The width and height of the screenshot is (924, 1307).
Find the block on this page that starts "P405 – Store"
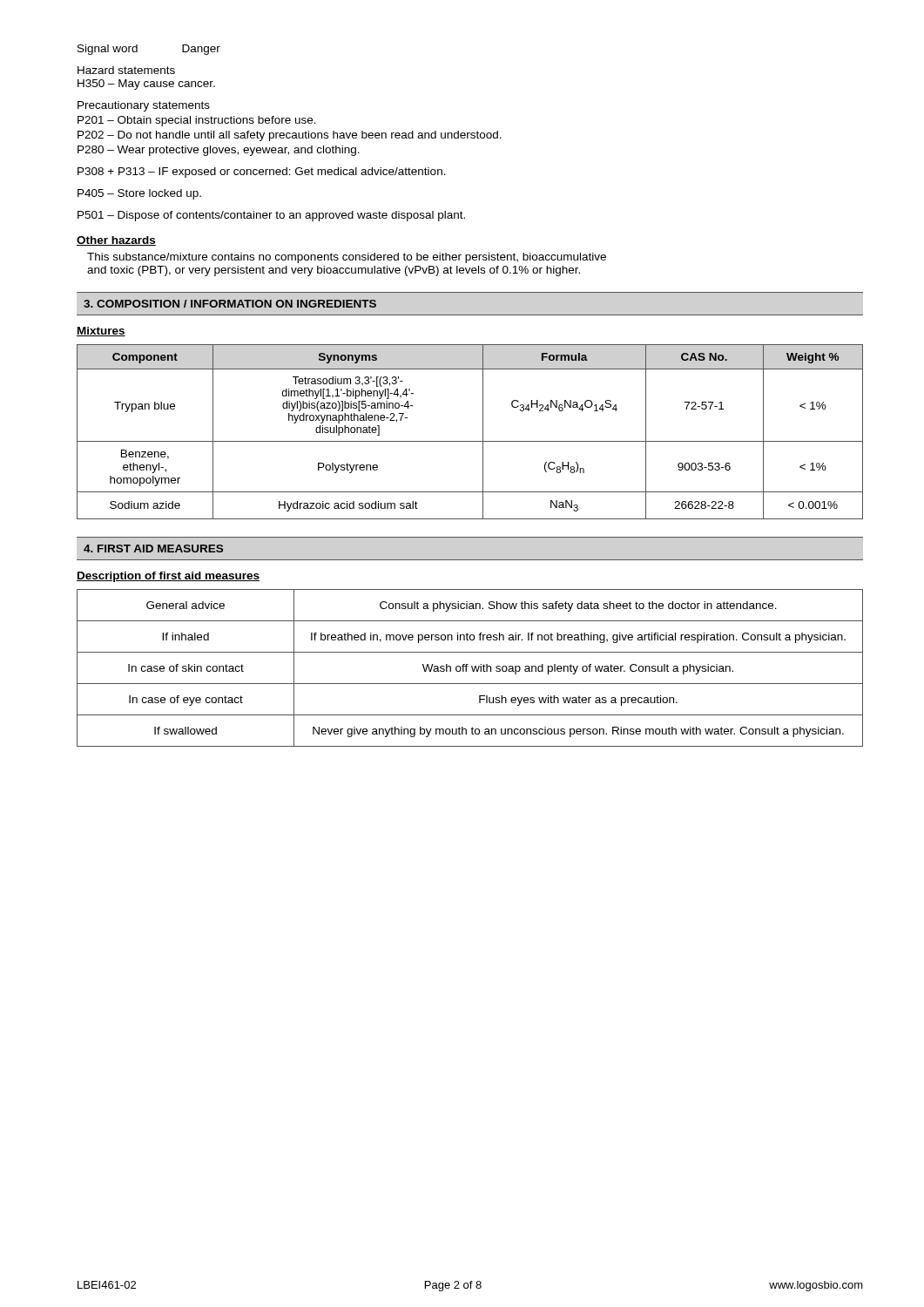click(x=139, y=193)
